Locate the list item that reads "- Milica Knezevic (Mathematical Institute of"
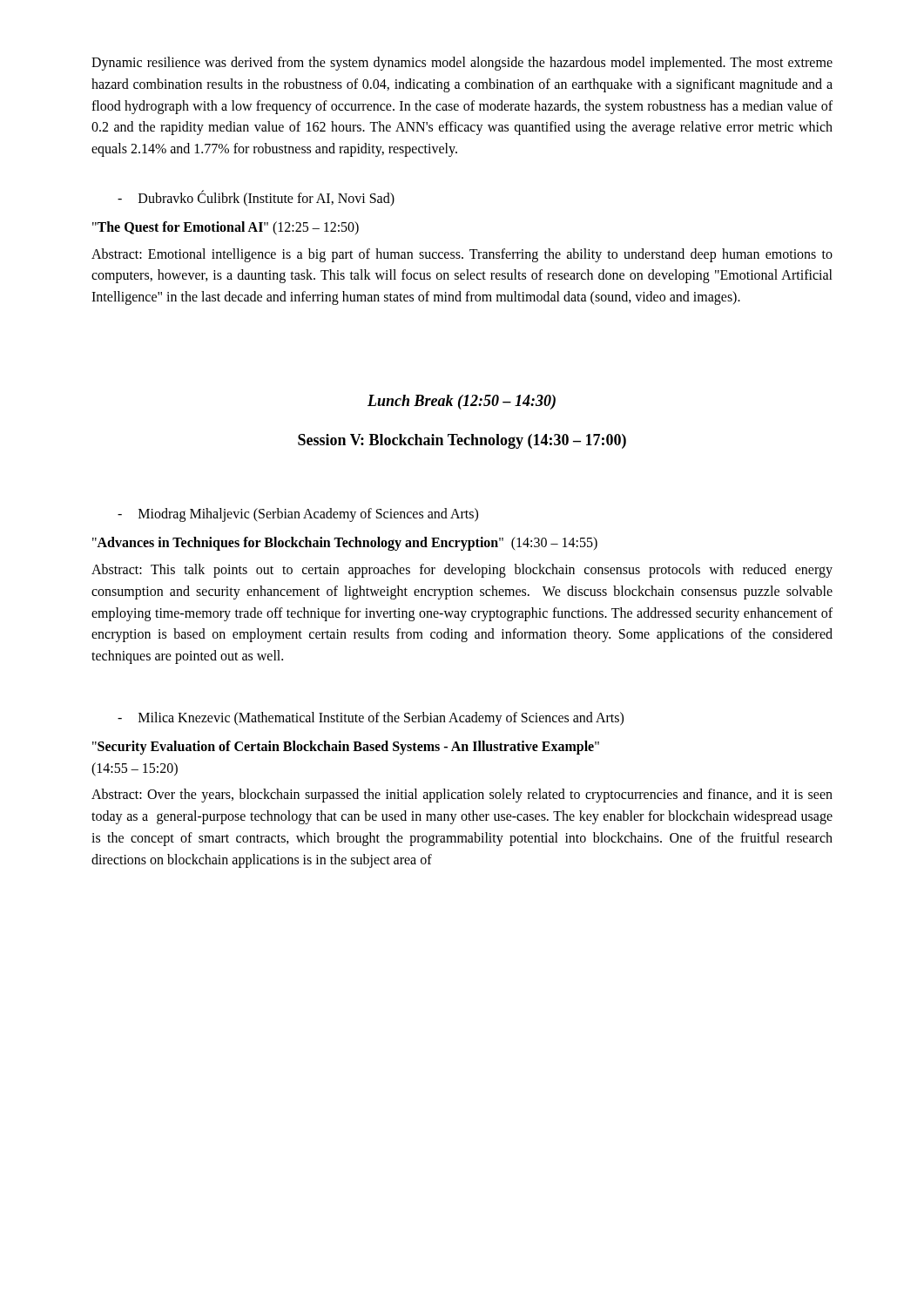Screen dimensions: 1307x924 tap(371, 718)
